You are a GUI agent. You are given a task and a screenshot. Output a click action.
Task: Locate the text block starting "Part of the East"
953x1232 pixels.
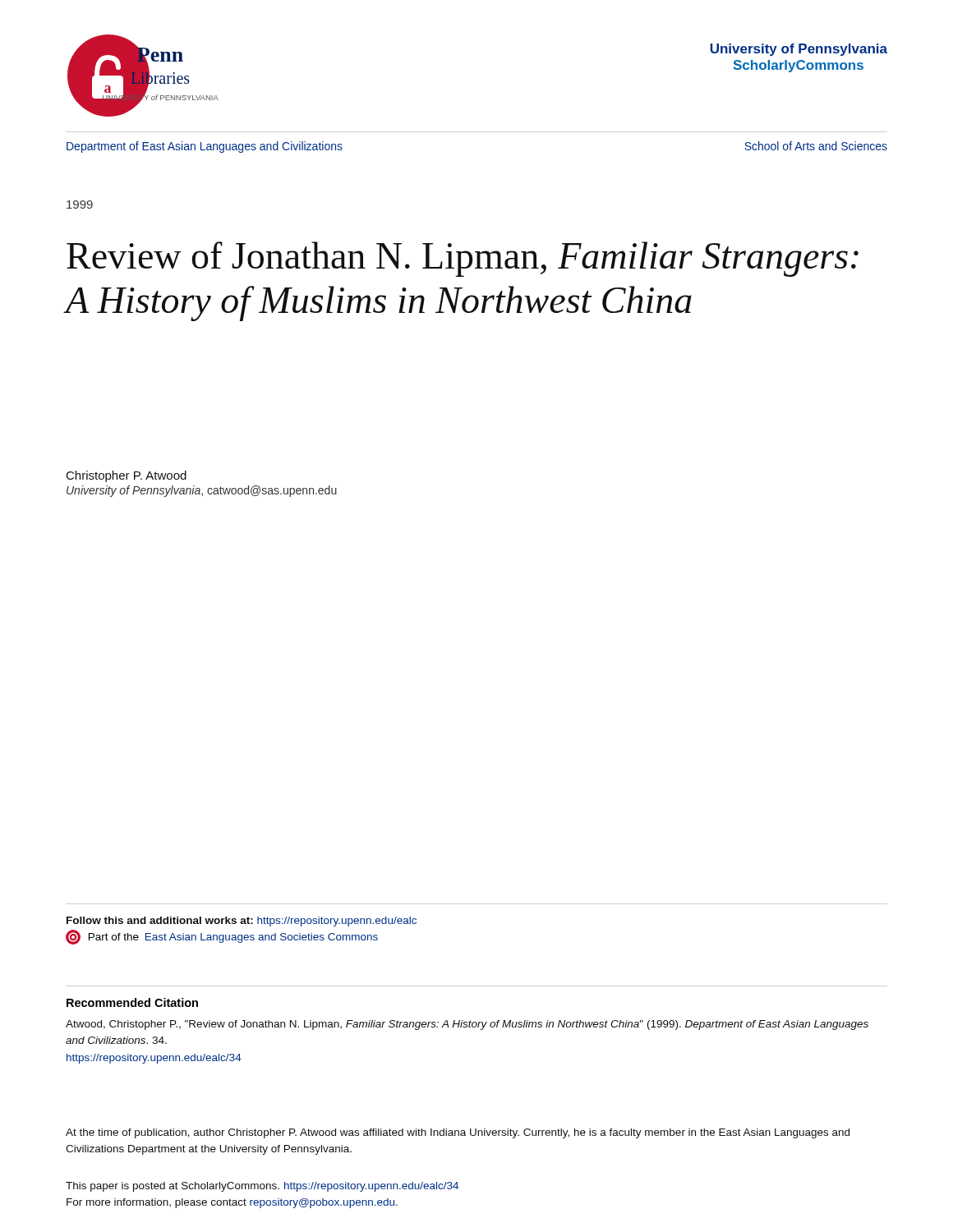(x=222, y=937)
